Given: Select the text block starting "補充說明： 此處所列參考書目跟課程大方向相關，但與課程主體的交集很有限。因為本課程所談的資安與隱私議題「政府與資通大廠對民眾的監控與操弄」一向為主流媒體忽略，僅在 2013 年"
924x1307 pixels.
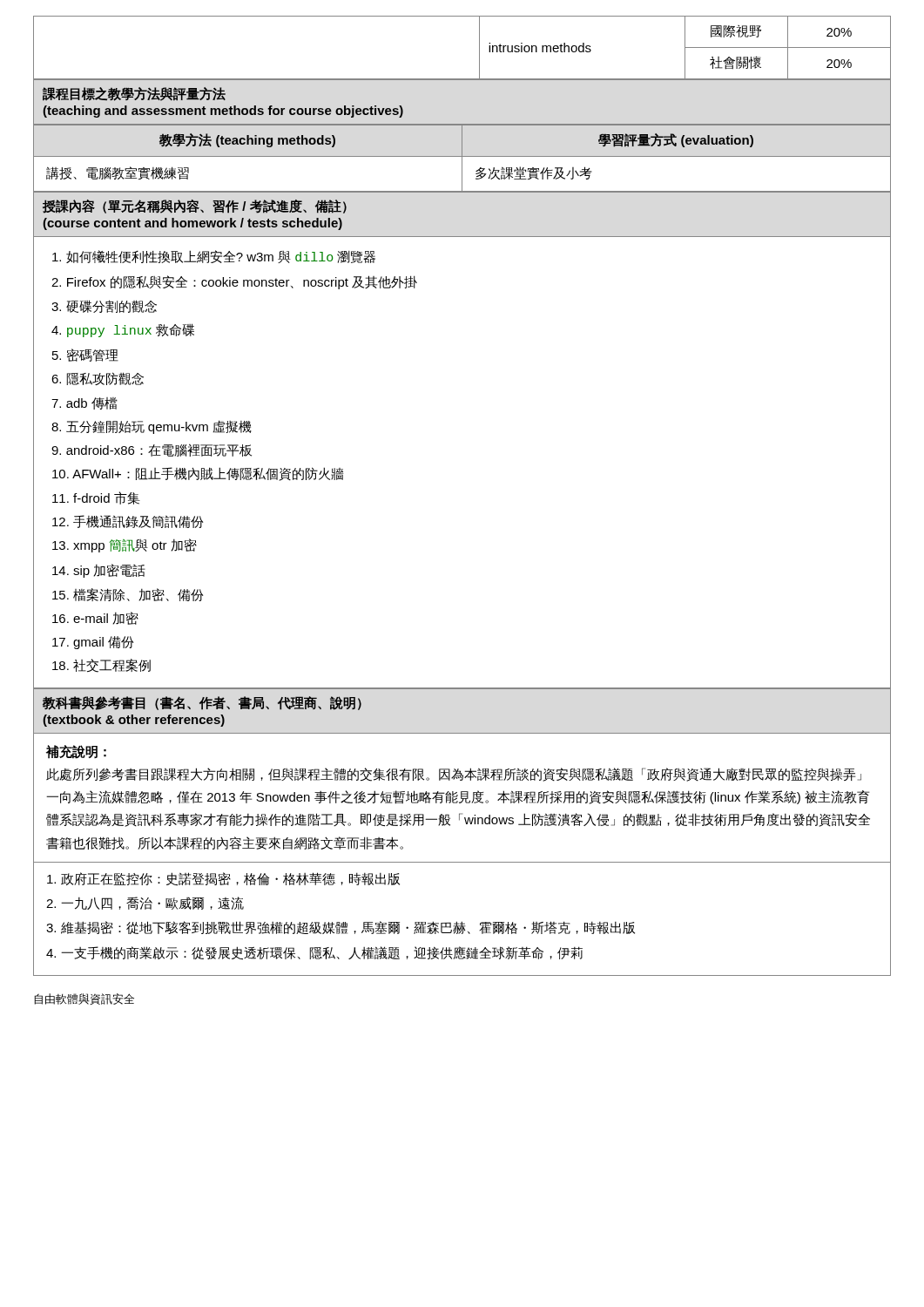Looking at the screenshot, I should 458,797.
